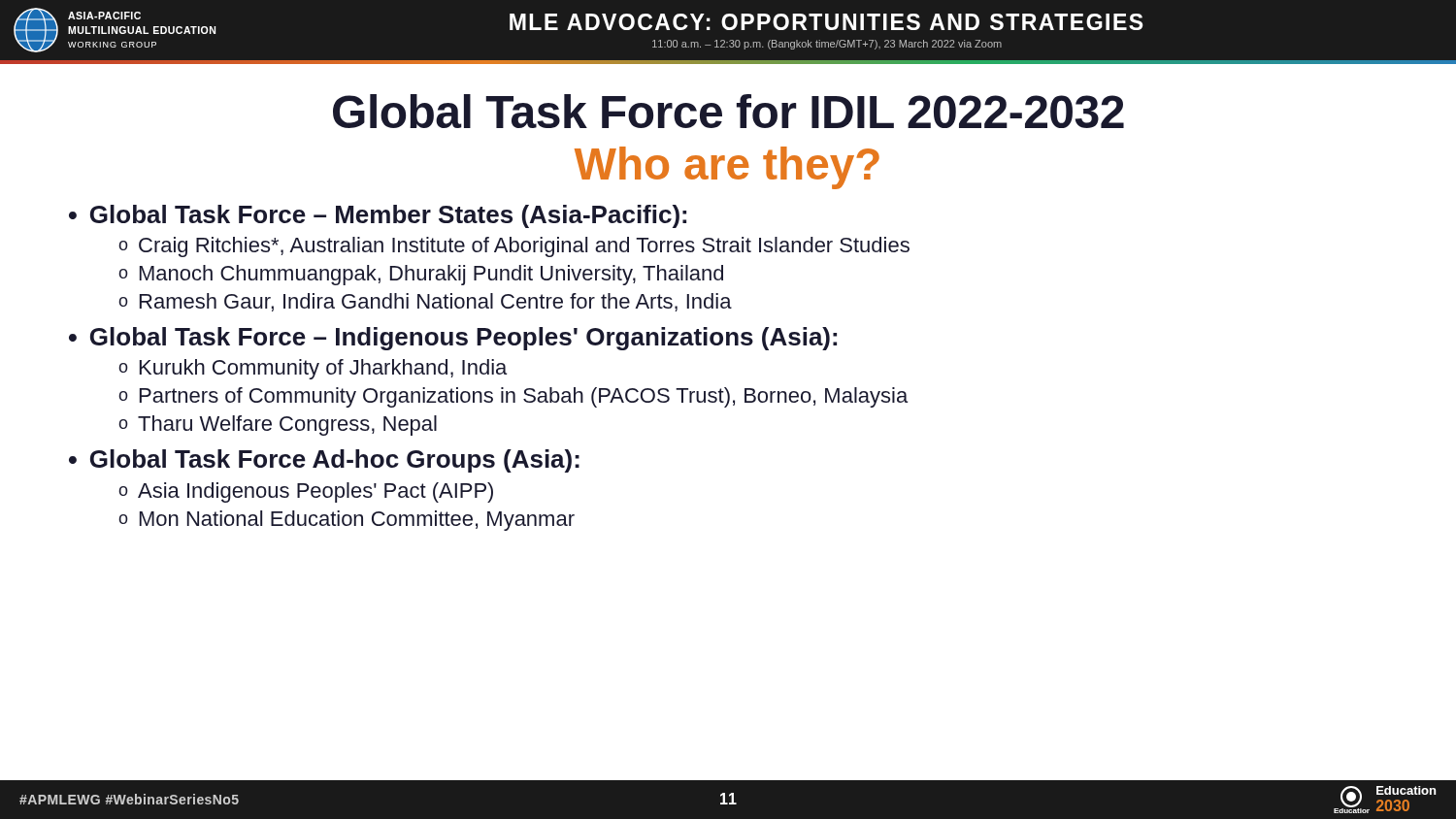
Task: Locate the text "o Asia Indigenous Peoples' Pact (AIPP)"
Action: point(306,491)
